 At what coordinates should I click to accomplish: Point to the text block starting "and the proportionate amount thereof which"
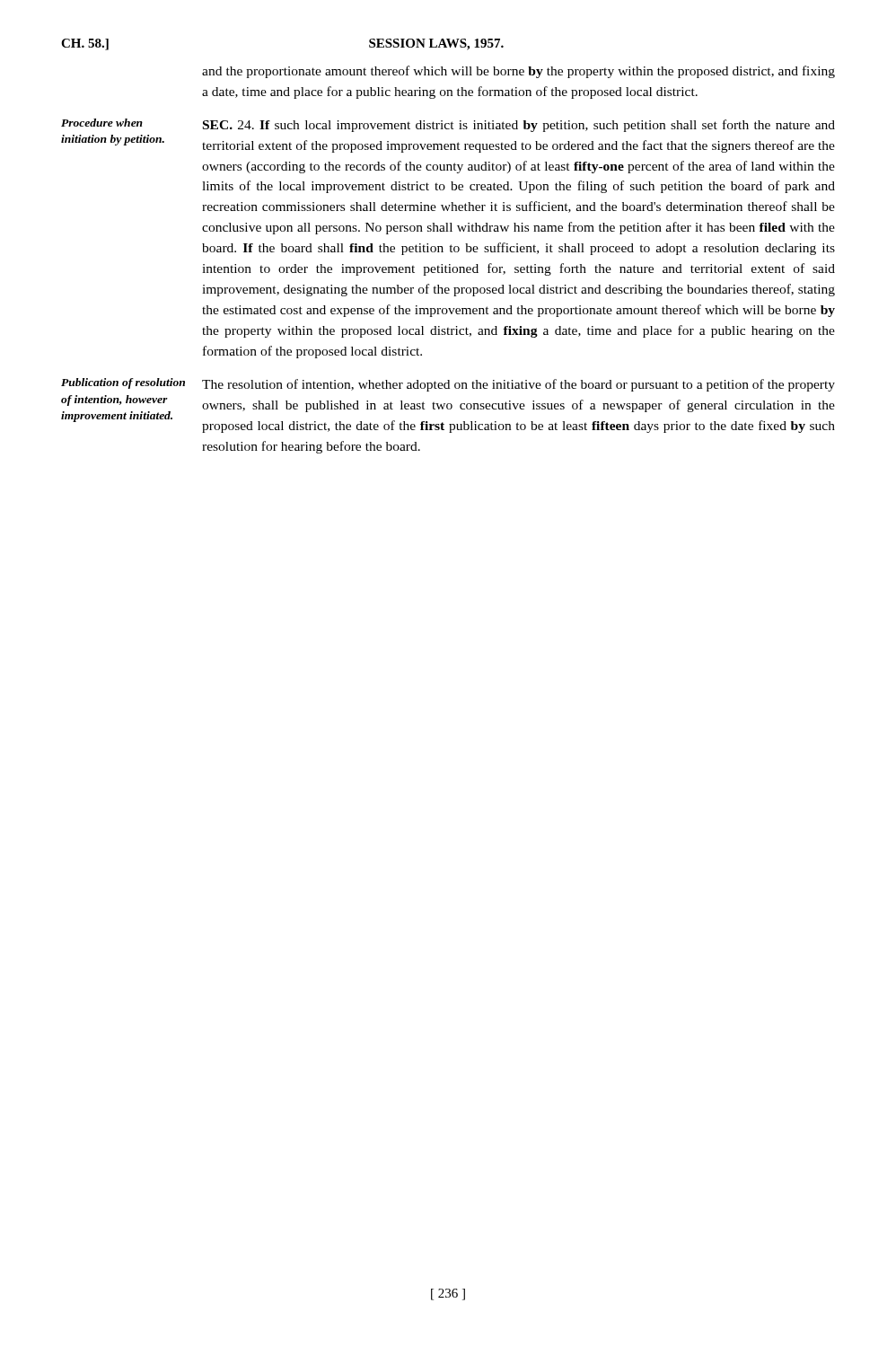click(518, 81)
